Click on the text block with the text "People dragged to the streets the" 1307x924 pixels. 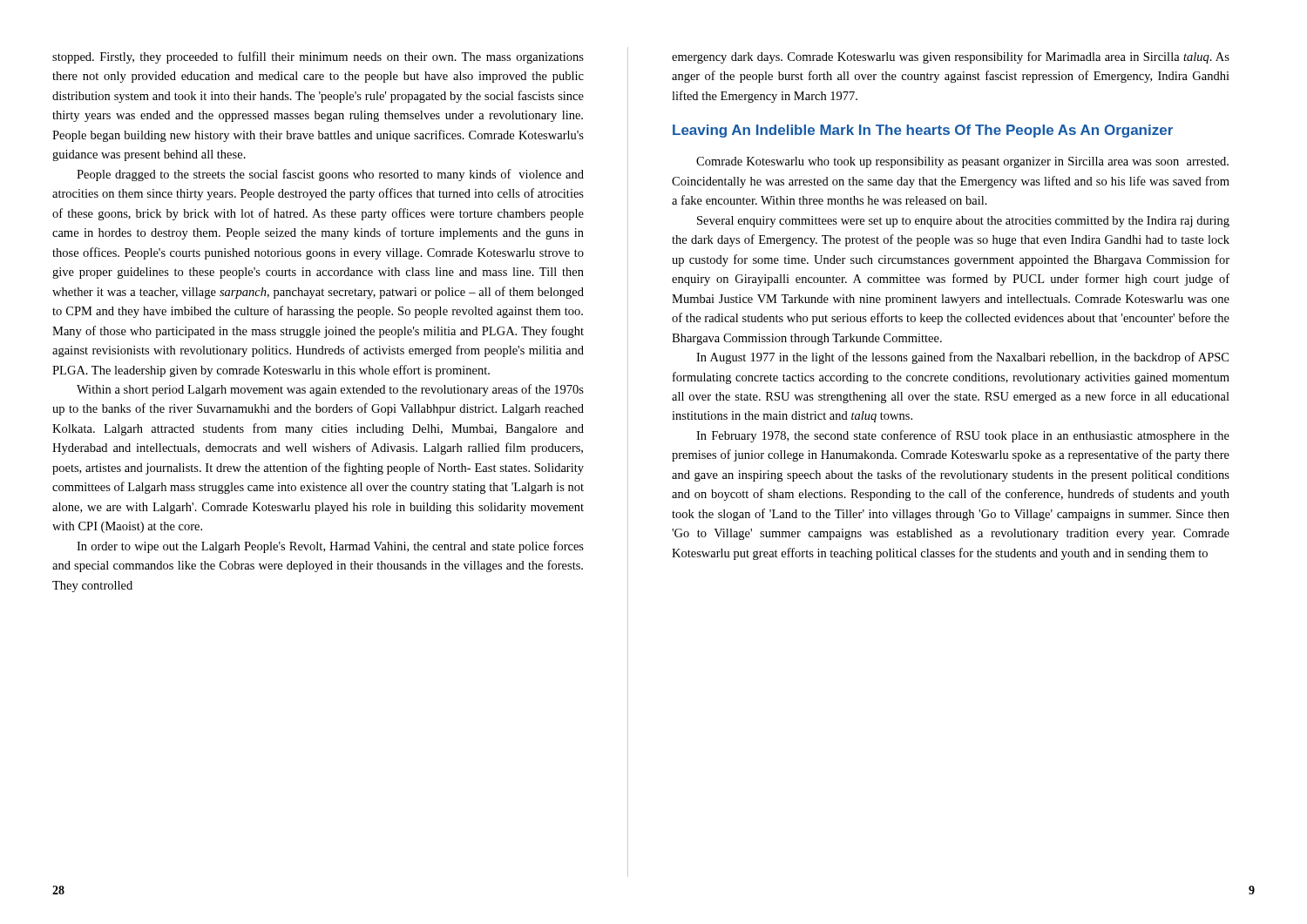318,272
